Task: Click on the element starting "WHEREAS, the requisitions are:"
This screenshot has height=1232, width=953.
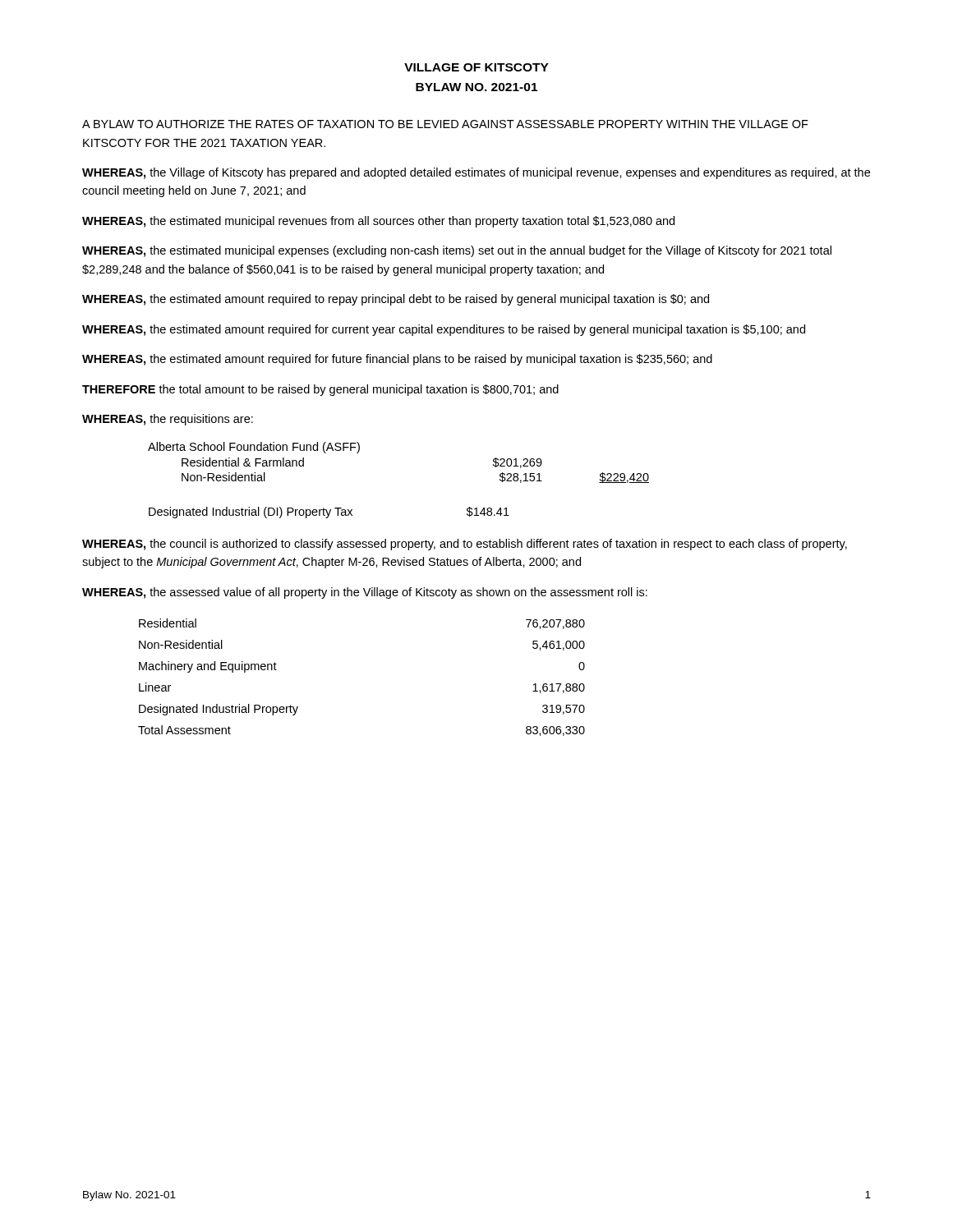Action: (x=168, y=419)
